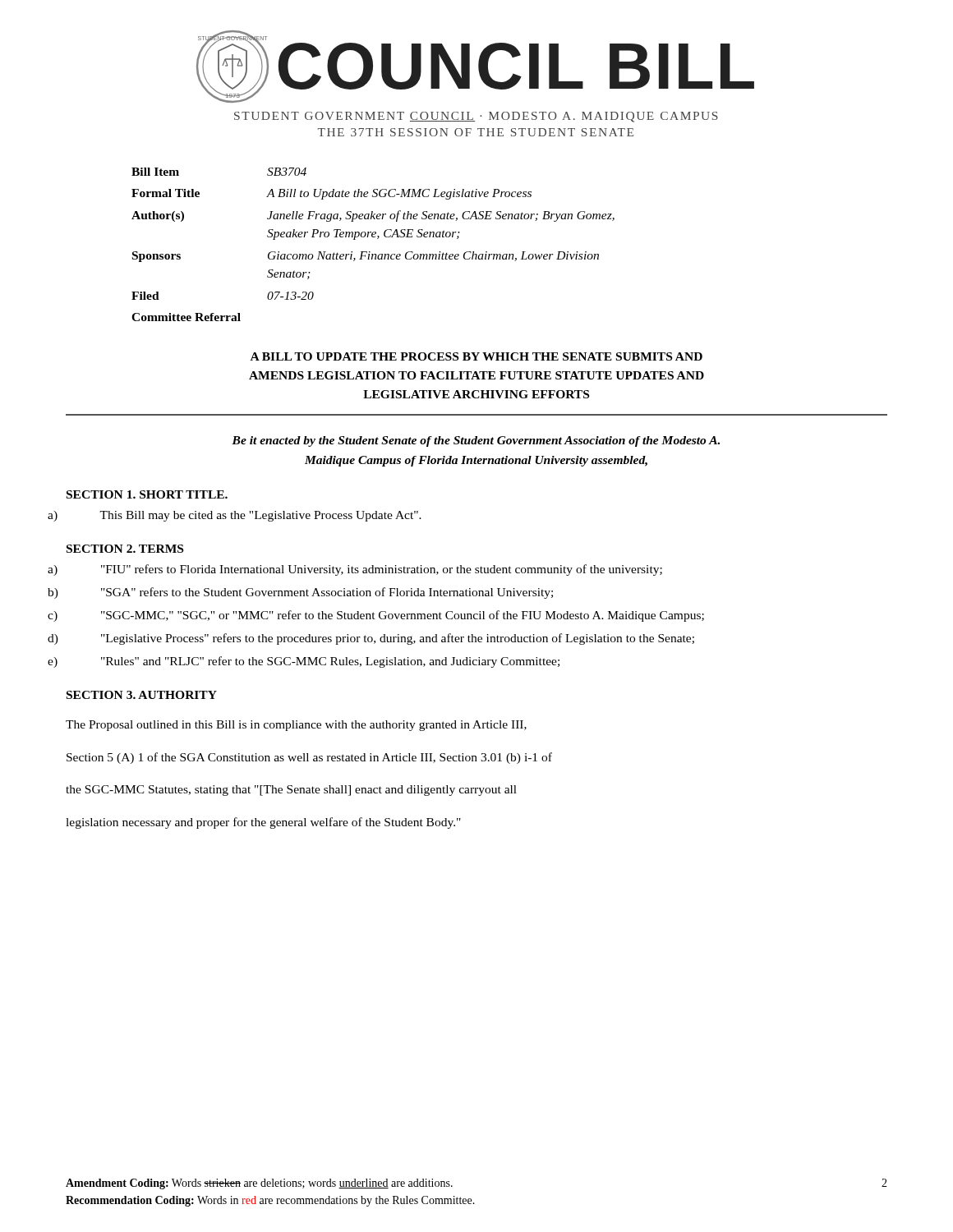Image resolution: width=953 pixels, height=1232 pixels.
Task: Select the text starting "the SGC-MMC Statutes, stating that"
Action: pyautogui.click(x=291, y=789)
